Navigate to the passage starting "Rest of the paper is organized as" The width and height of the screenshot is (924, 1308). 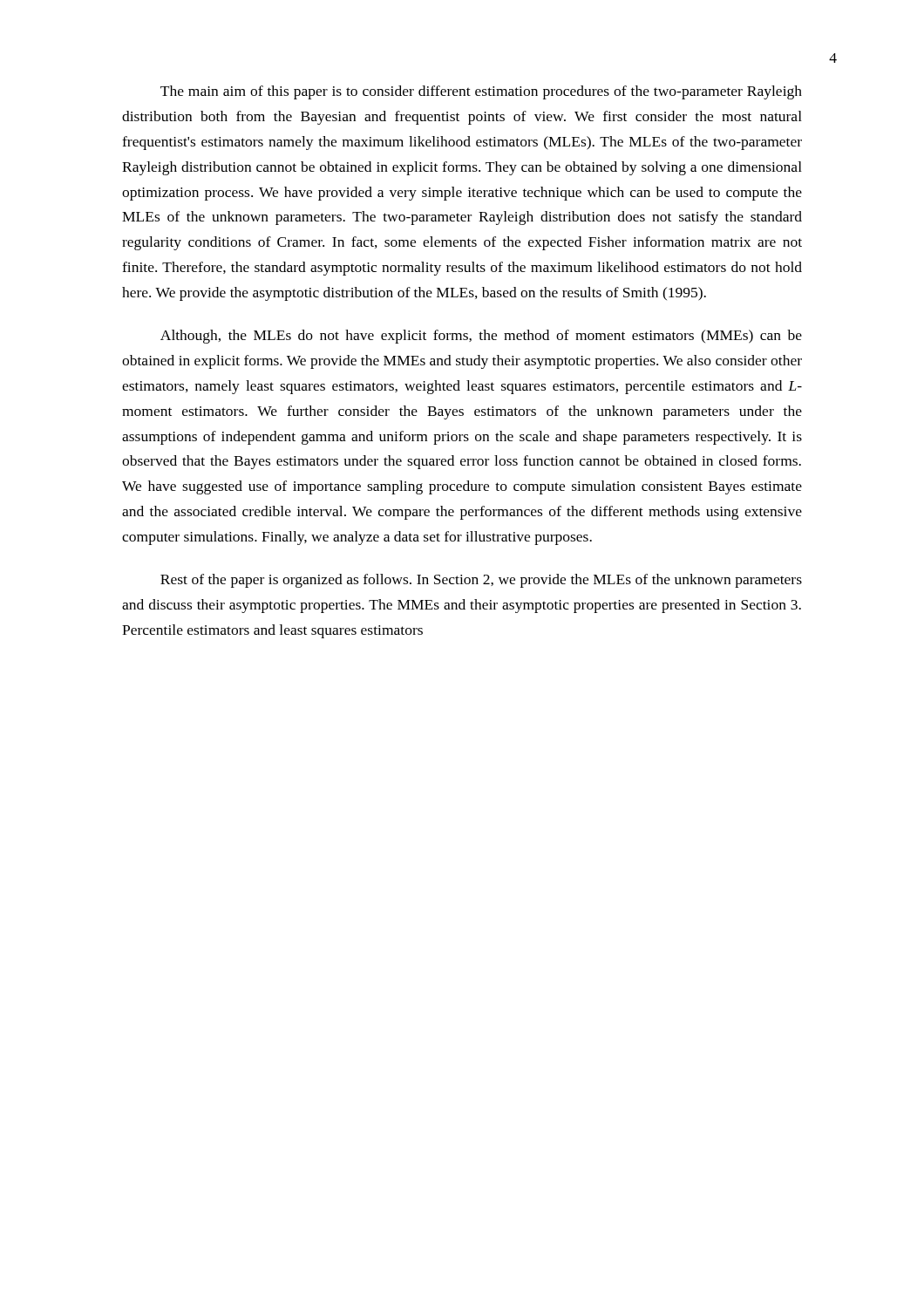(462, 604)
